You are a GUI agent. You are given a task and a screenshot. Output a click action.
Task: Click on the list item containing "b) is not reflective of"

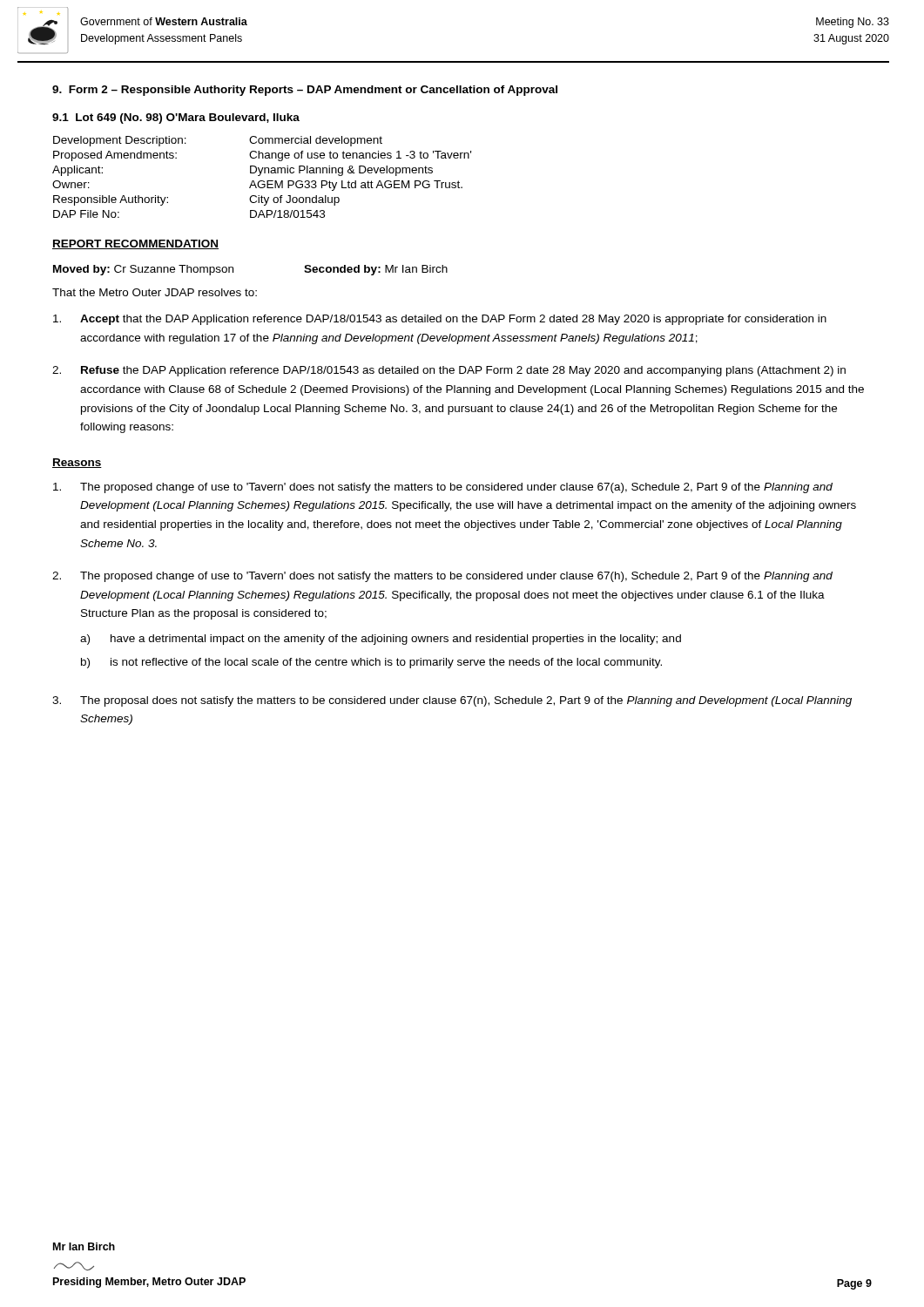click(372, 663)
